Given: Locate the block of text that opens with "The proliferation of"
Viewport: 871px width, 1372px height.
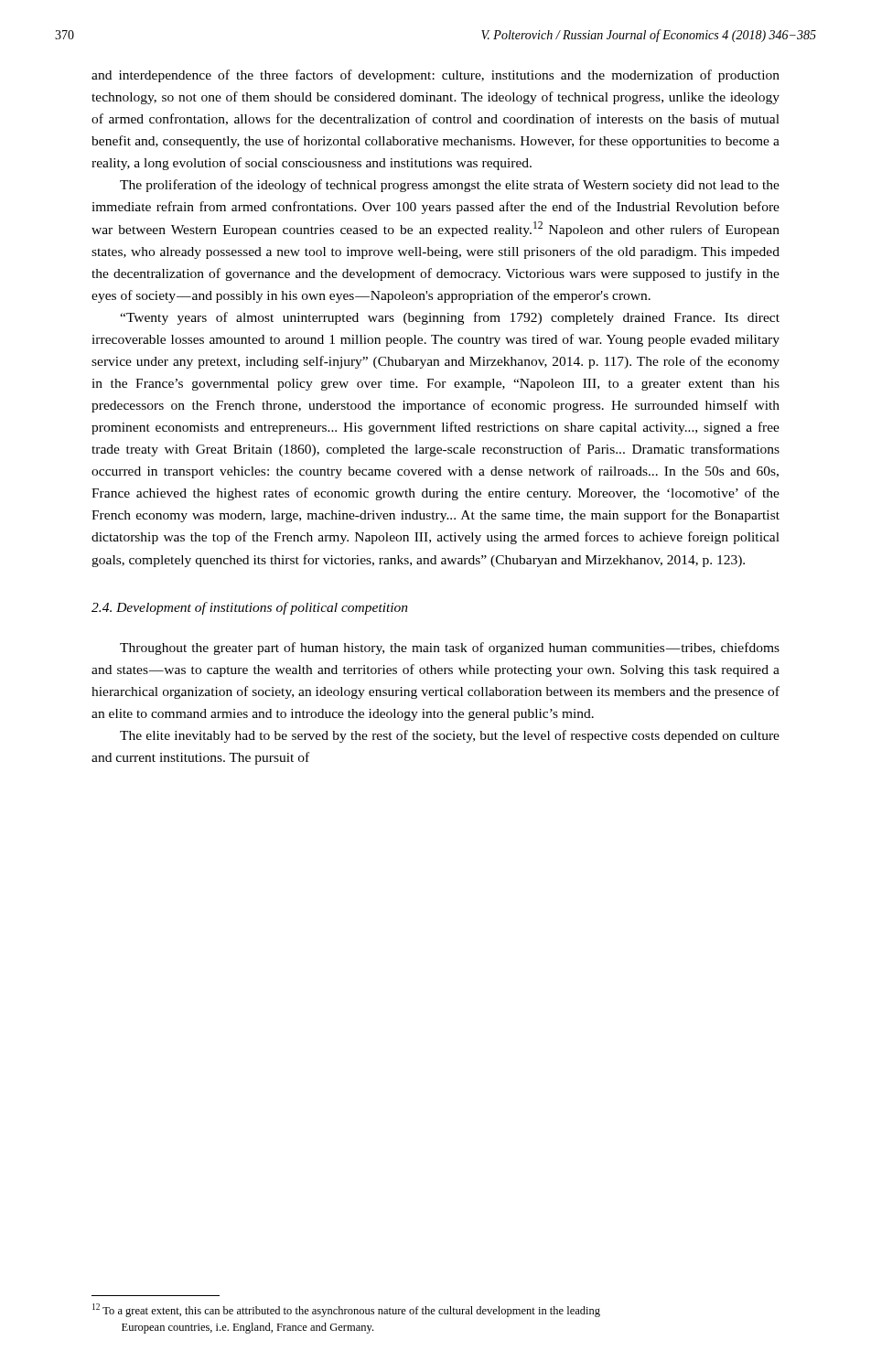Looking at the screenshot, I should point(436,240).
